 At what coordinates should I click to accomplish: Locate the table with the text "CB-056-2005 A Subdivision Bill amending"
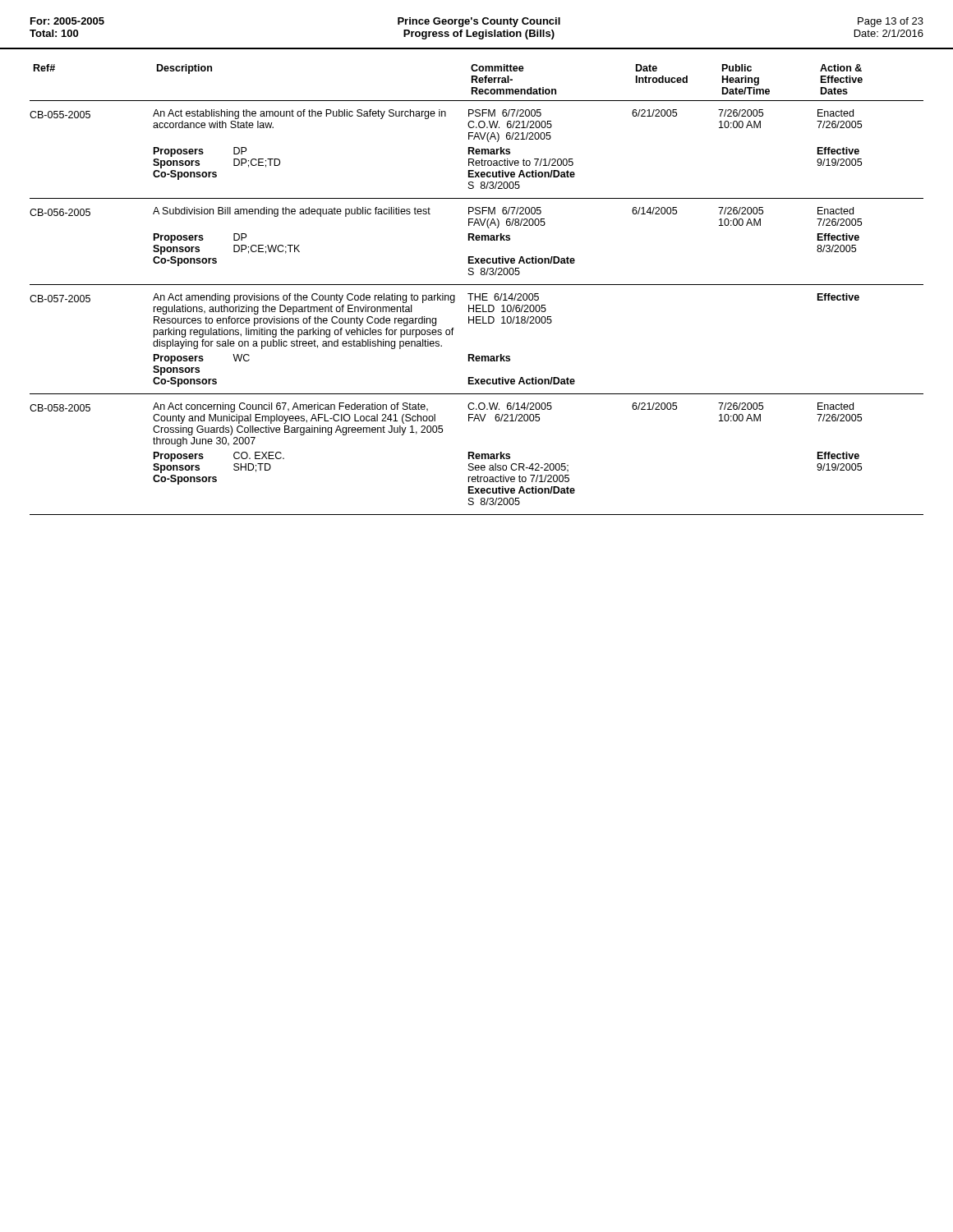476,242
